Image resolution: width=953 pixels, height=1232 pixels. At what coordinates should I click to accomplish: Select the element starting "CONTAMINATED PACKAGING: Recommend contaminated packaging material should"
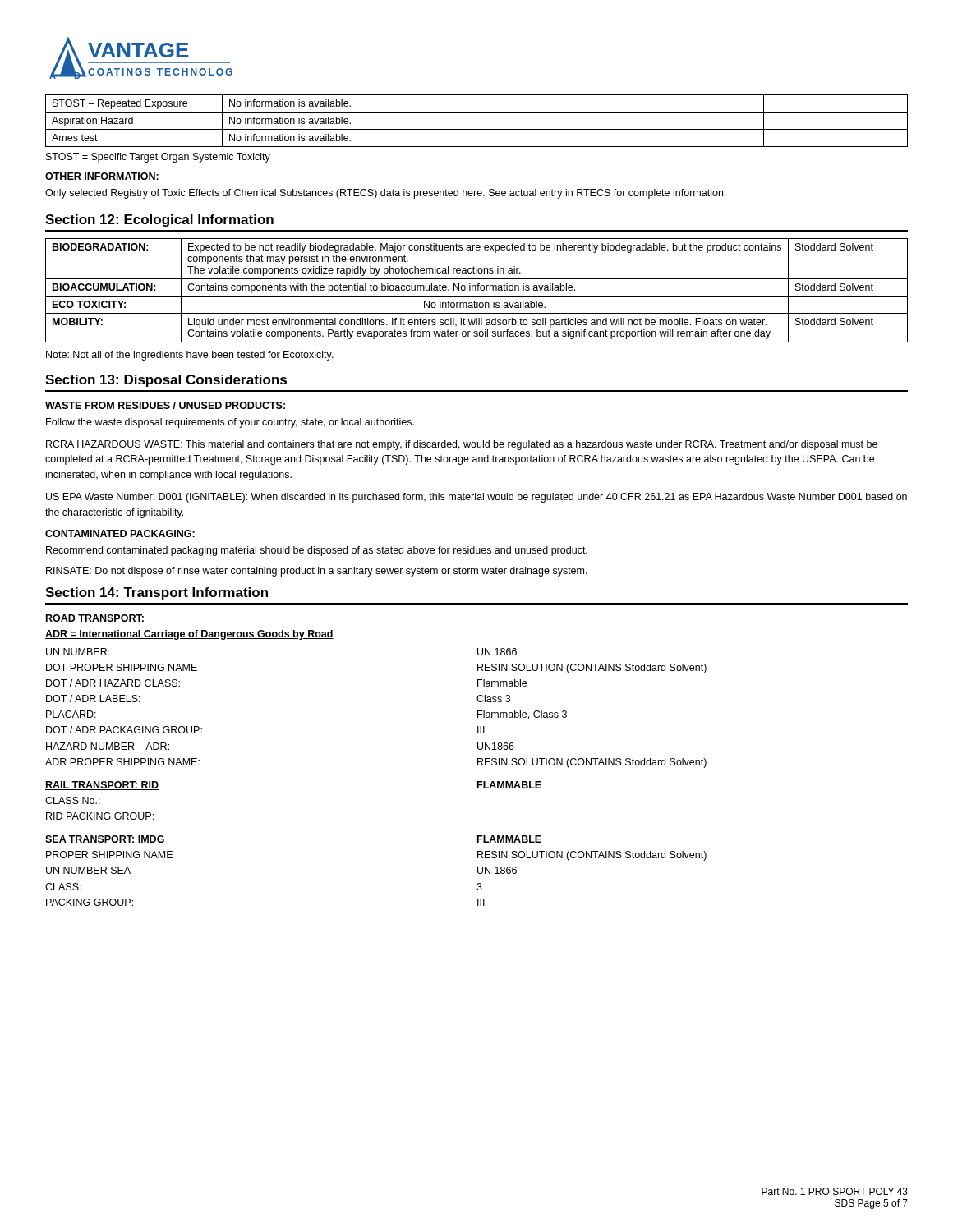[x=476, y=542]
